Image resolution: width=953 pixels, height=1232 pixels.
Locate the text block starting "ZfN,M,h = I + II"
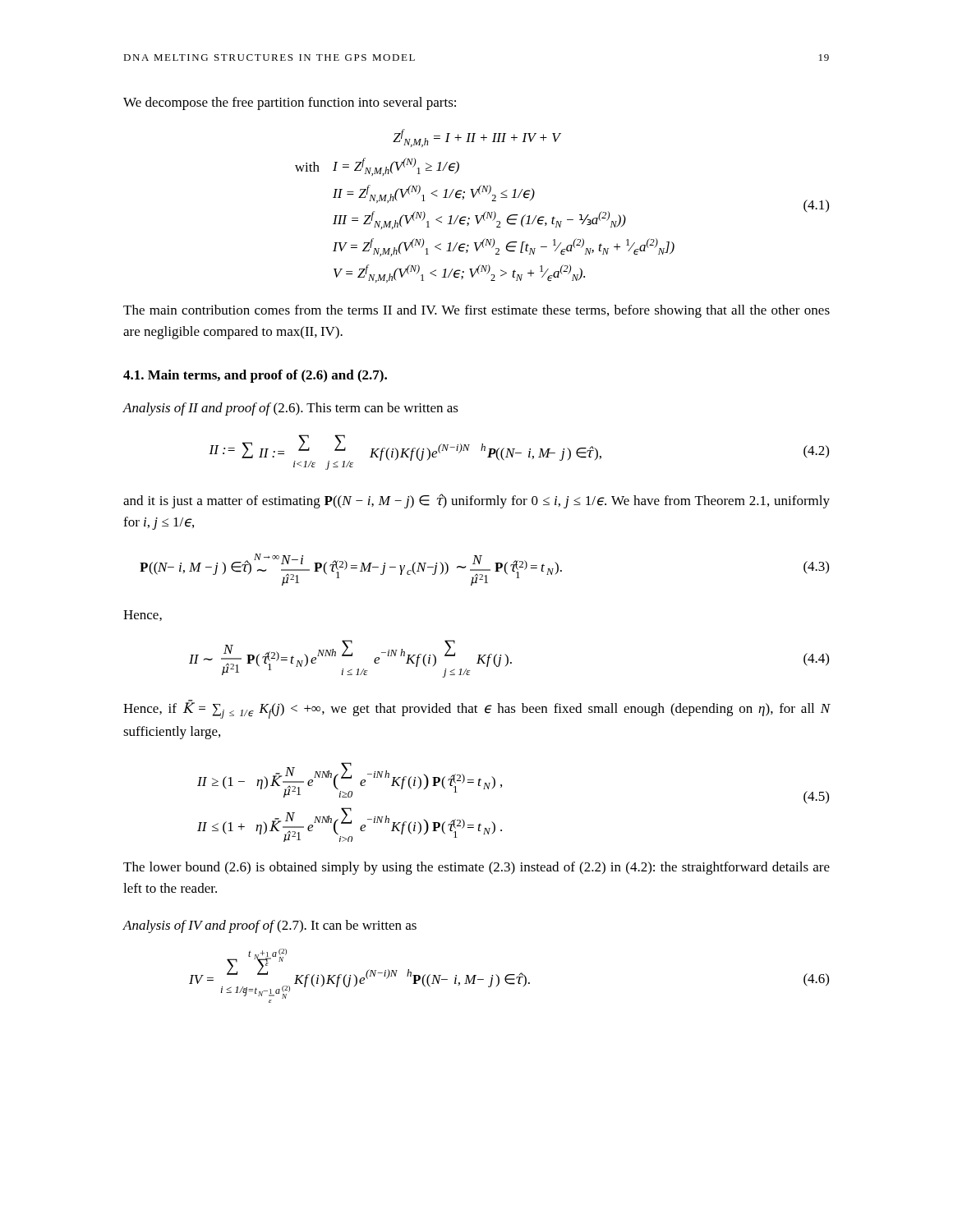click(476, 205)
